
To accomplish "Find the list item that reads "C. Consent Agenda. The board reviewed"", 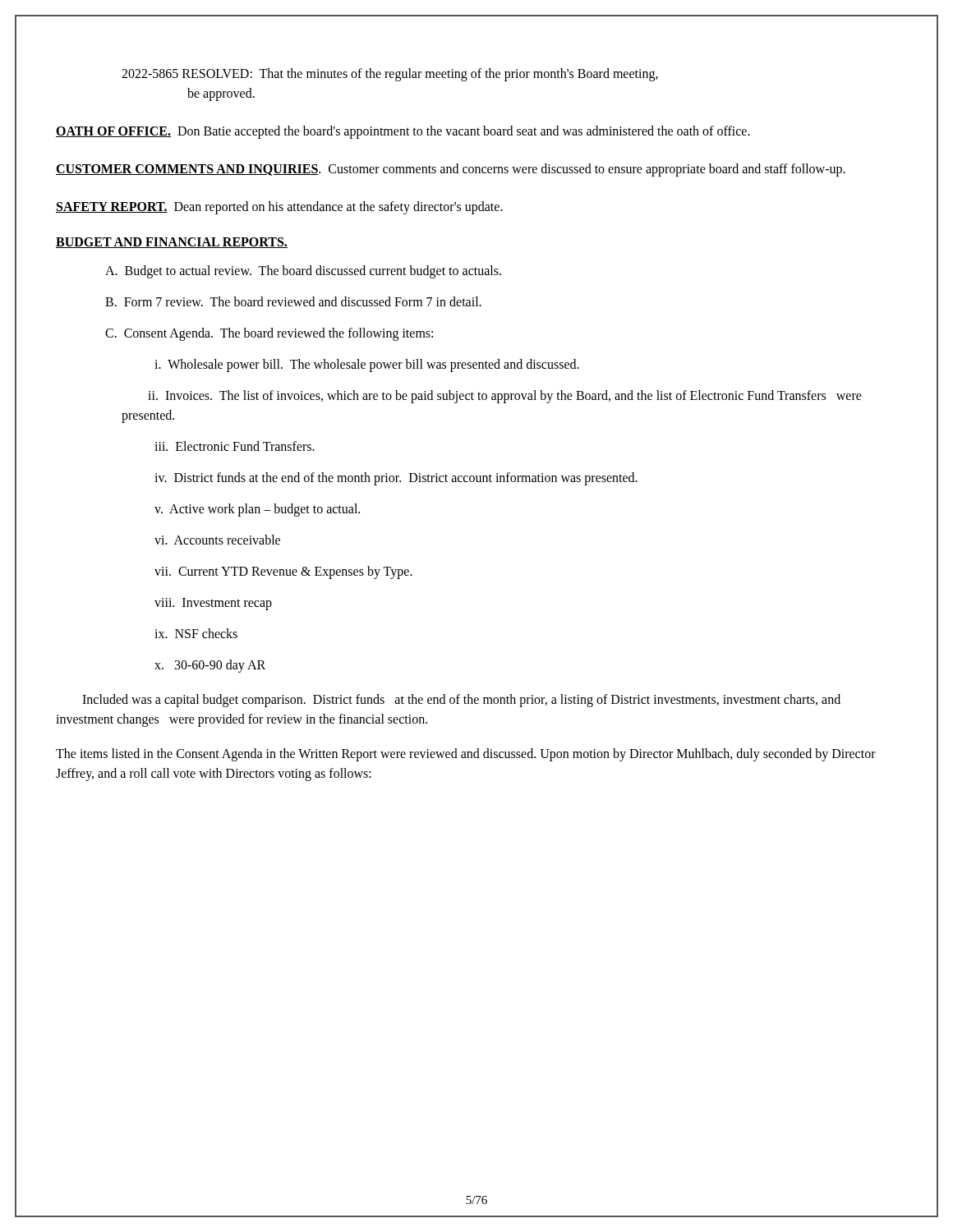I will tap(270, 333).
